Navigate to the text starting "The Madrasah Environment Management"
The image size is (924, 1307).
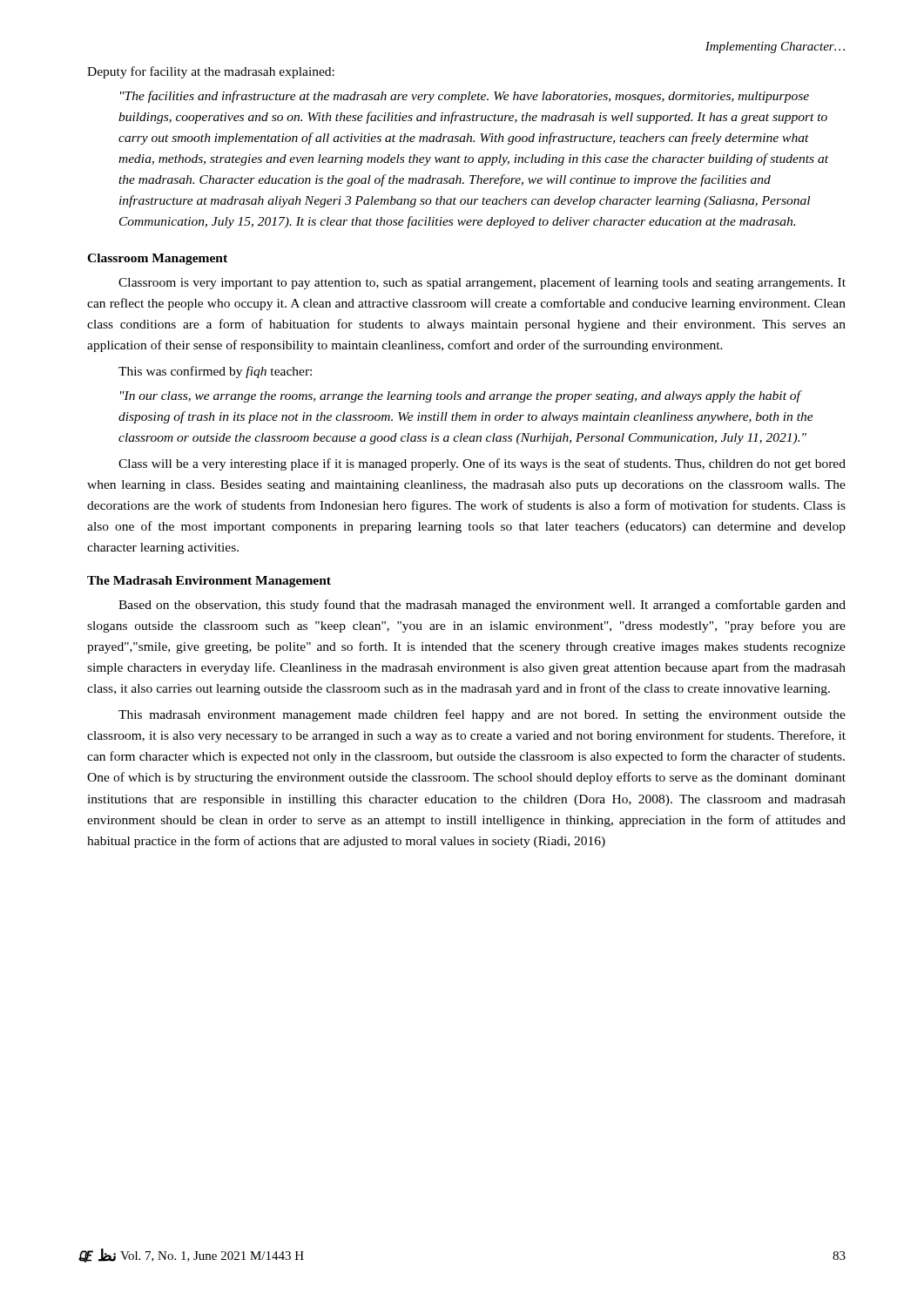[x=209, y=580]
